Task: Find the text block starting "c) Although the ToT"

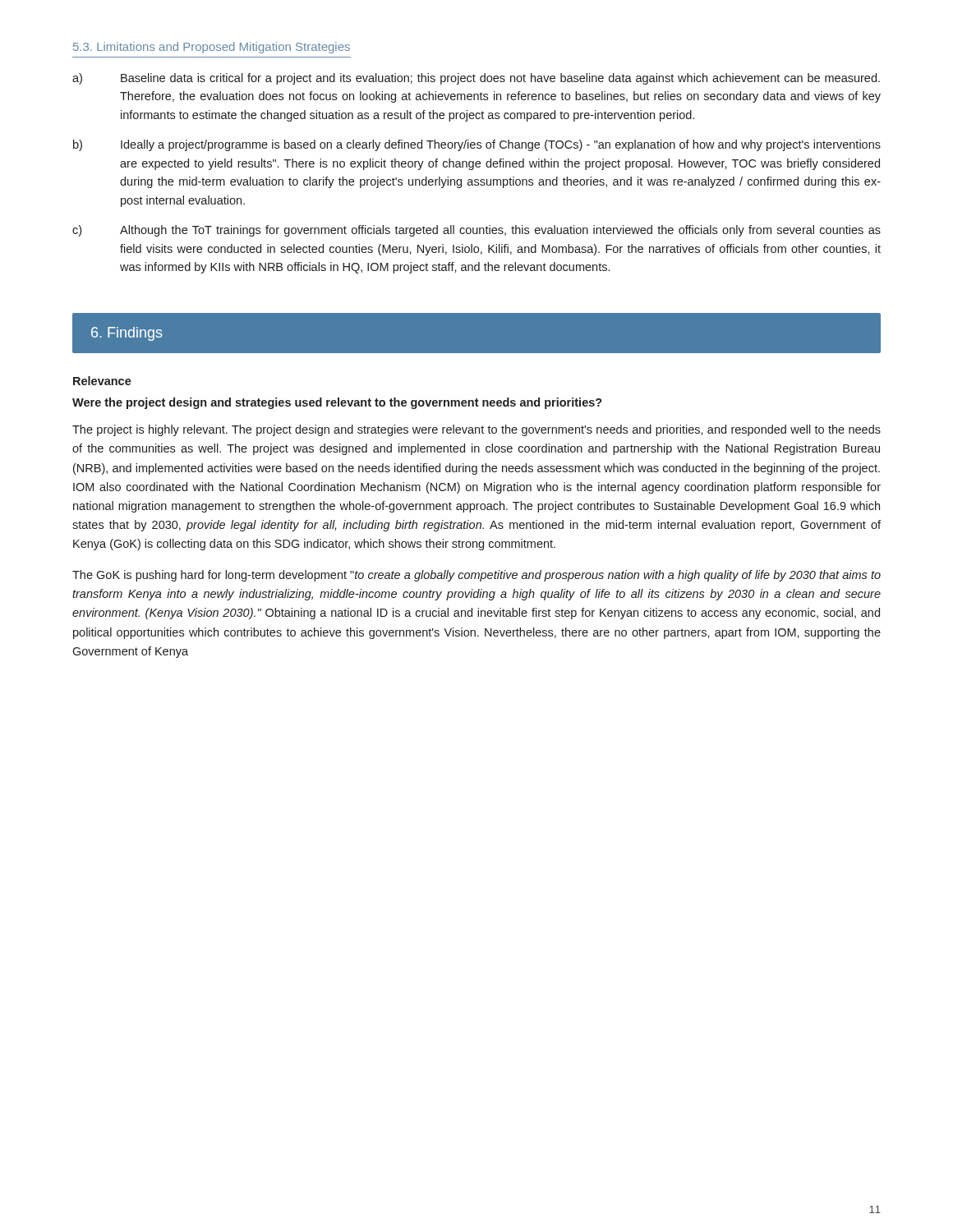Action: [x=476, y=249]
